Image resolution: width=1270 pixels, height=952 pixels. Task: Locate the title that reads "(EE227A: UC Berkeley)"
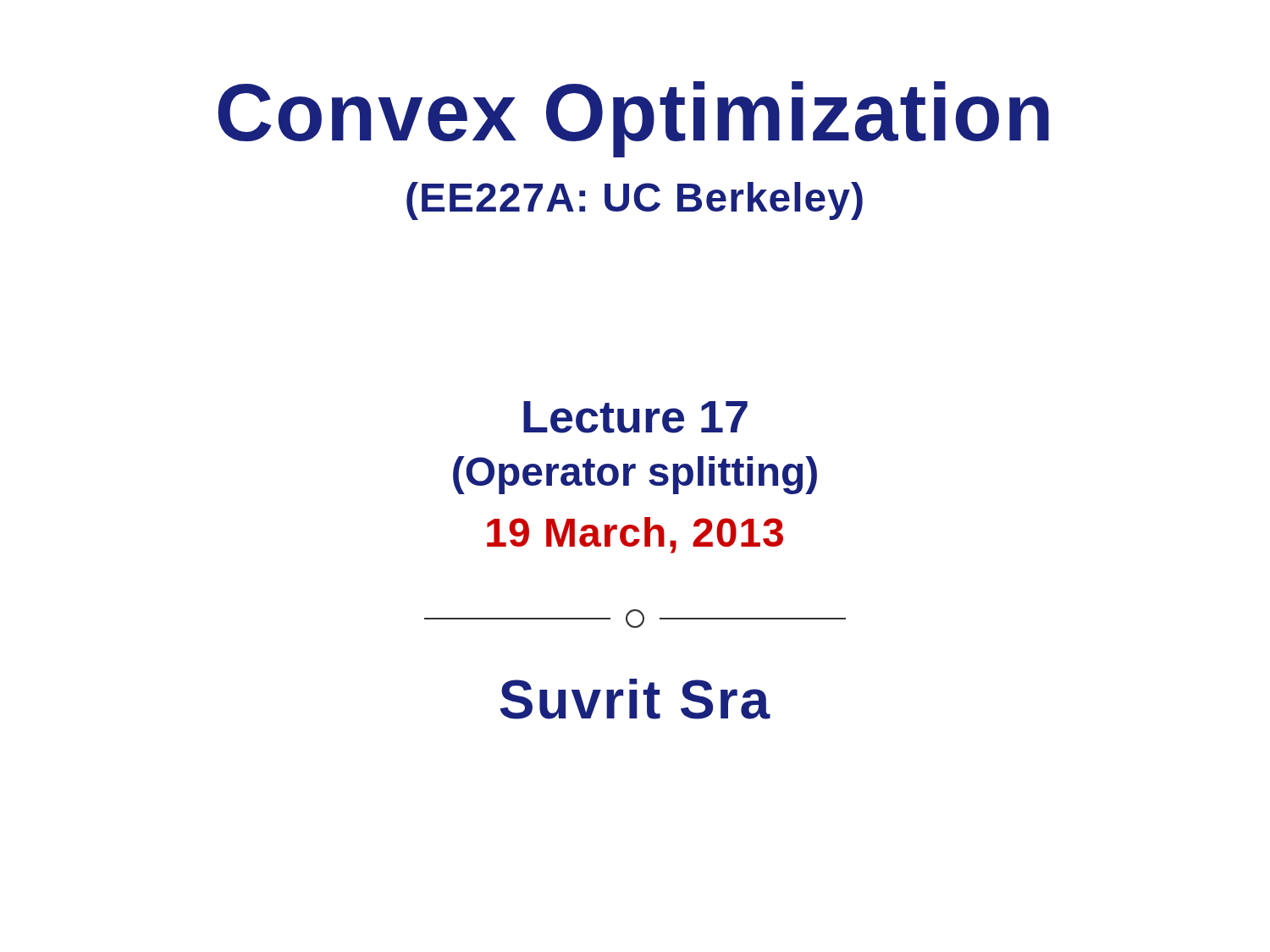(x=635, y=197)
